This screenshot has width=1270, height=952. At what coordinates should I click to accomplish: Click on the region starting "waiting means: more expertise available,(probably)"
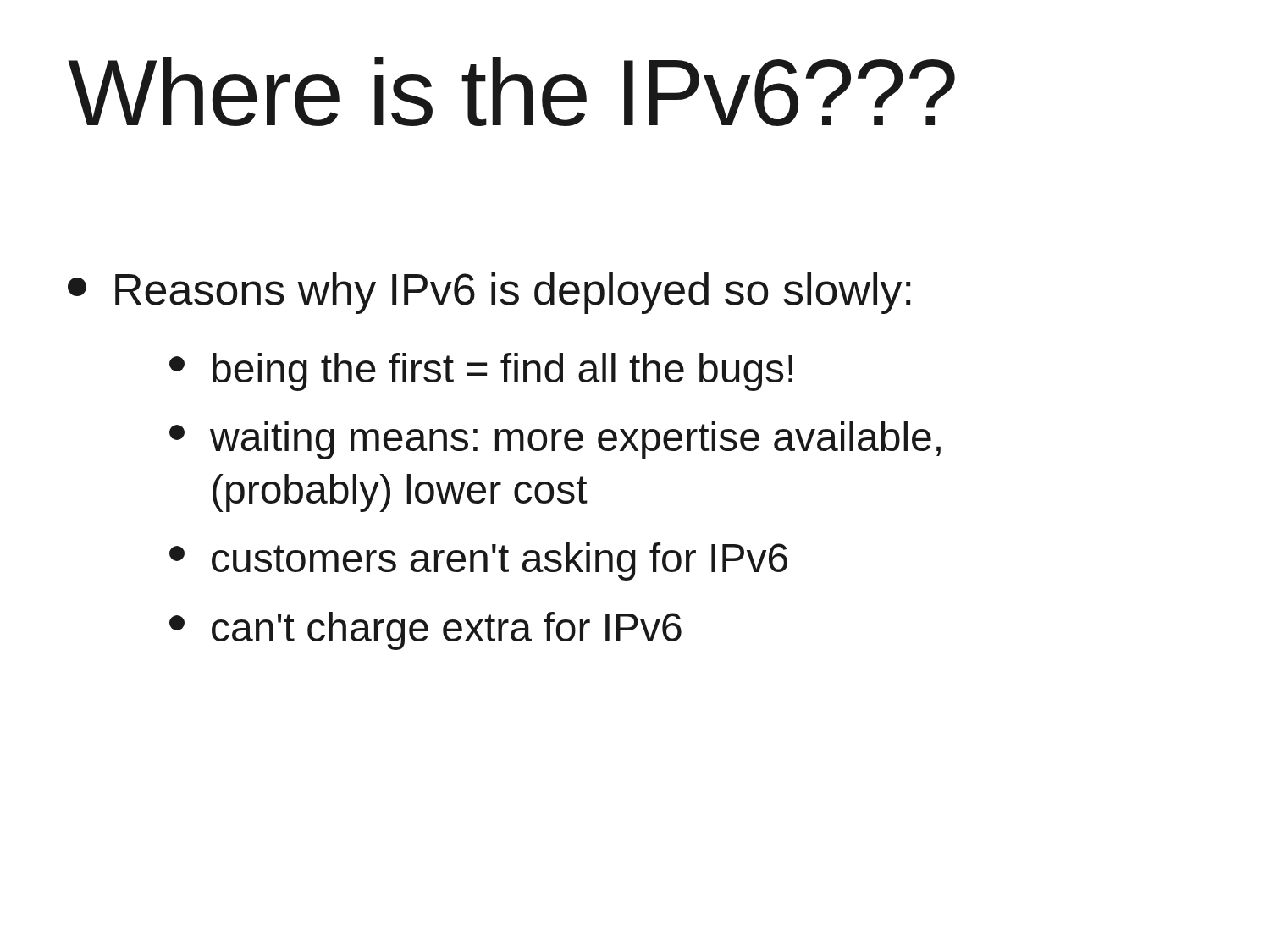(557, 464)
